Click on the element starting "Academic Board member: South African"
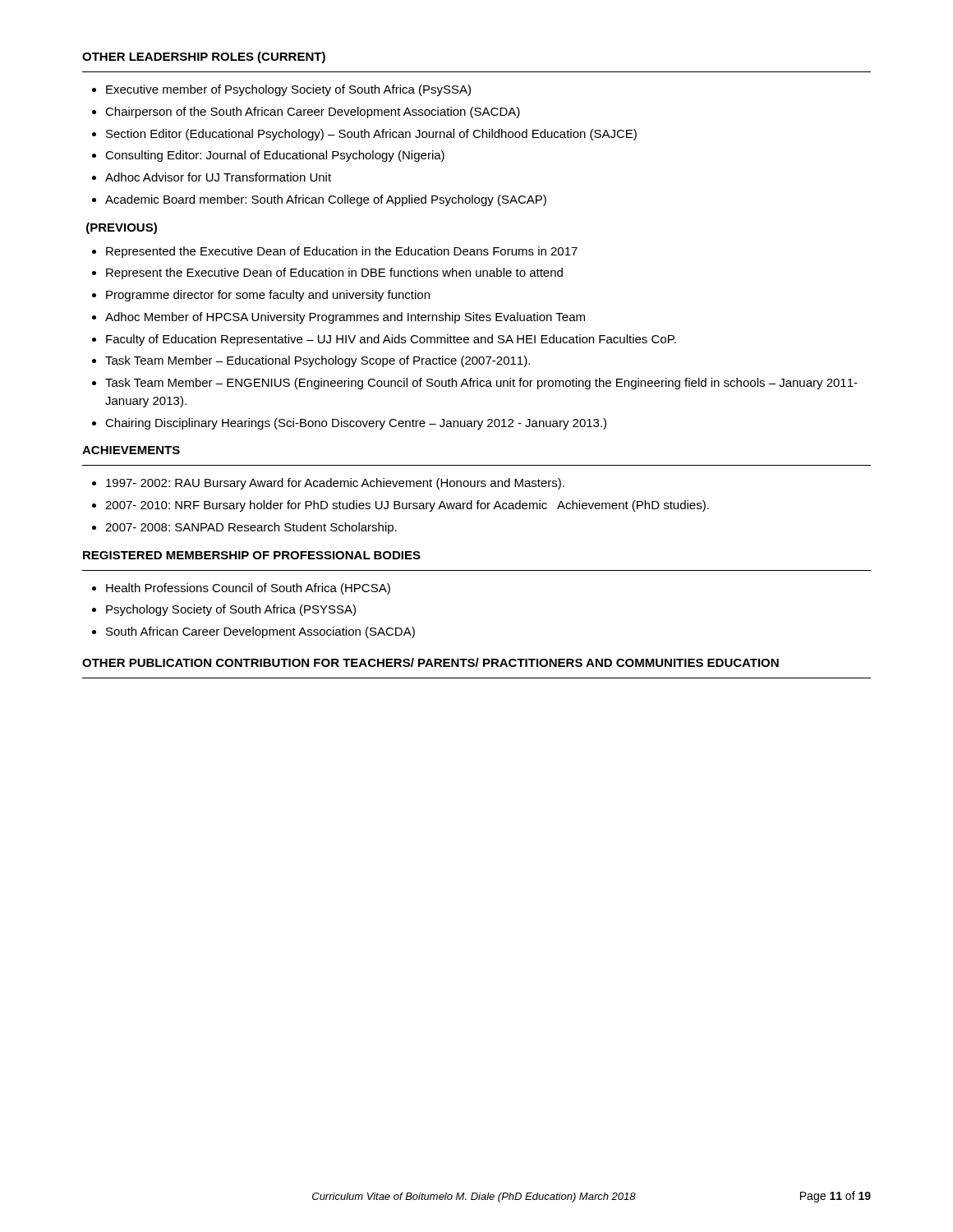Screen dimensions: 1232x953 (x=326, y=199)
